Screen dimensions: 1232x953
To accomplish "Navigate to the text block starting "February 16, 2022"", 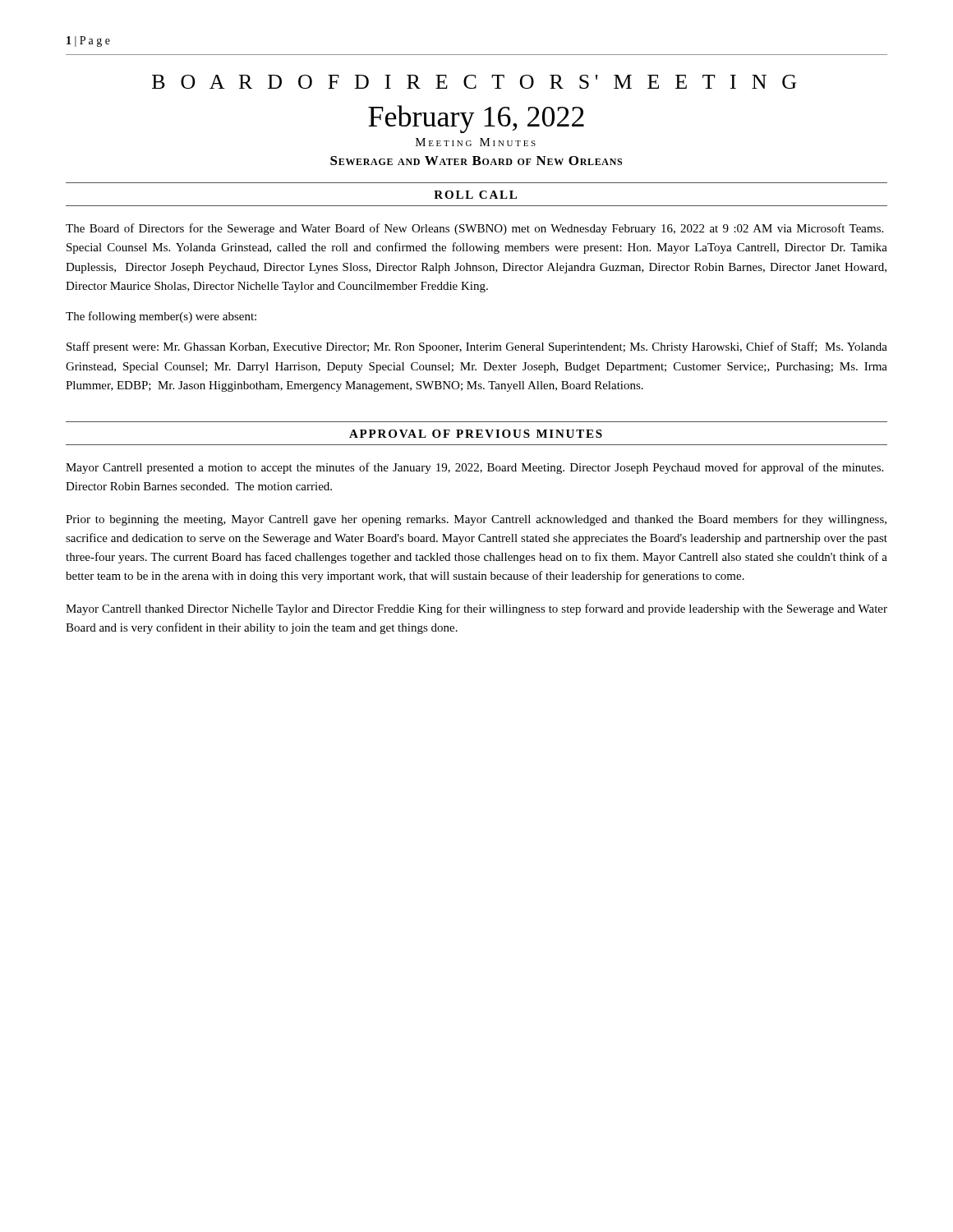I will point(476,117).
